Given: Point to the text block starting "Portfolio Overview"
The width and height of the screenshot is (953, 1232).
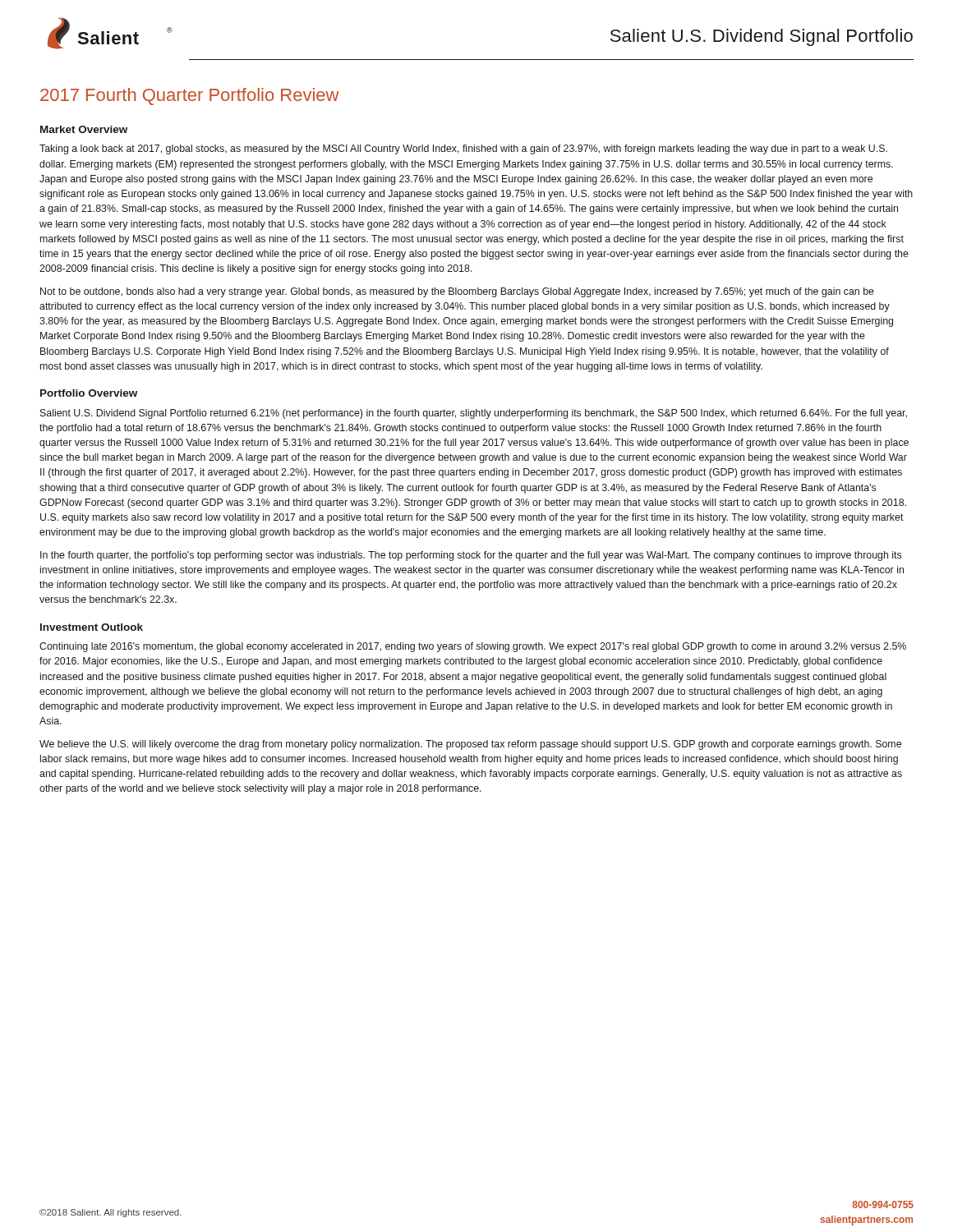Looking at the screenshot, I should tap(88, 393).
